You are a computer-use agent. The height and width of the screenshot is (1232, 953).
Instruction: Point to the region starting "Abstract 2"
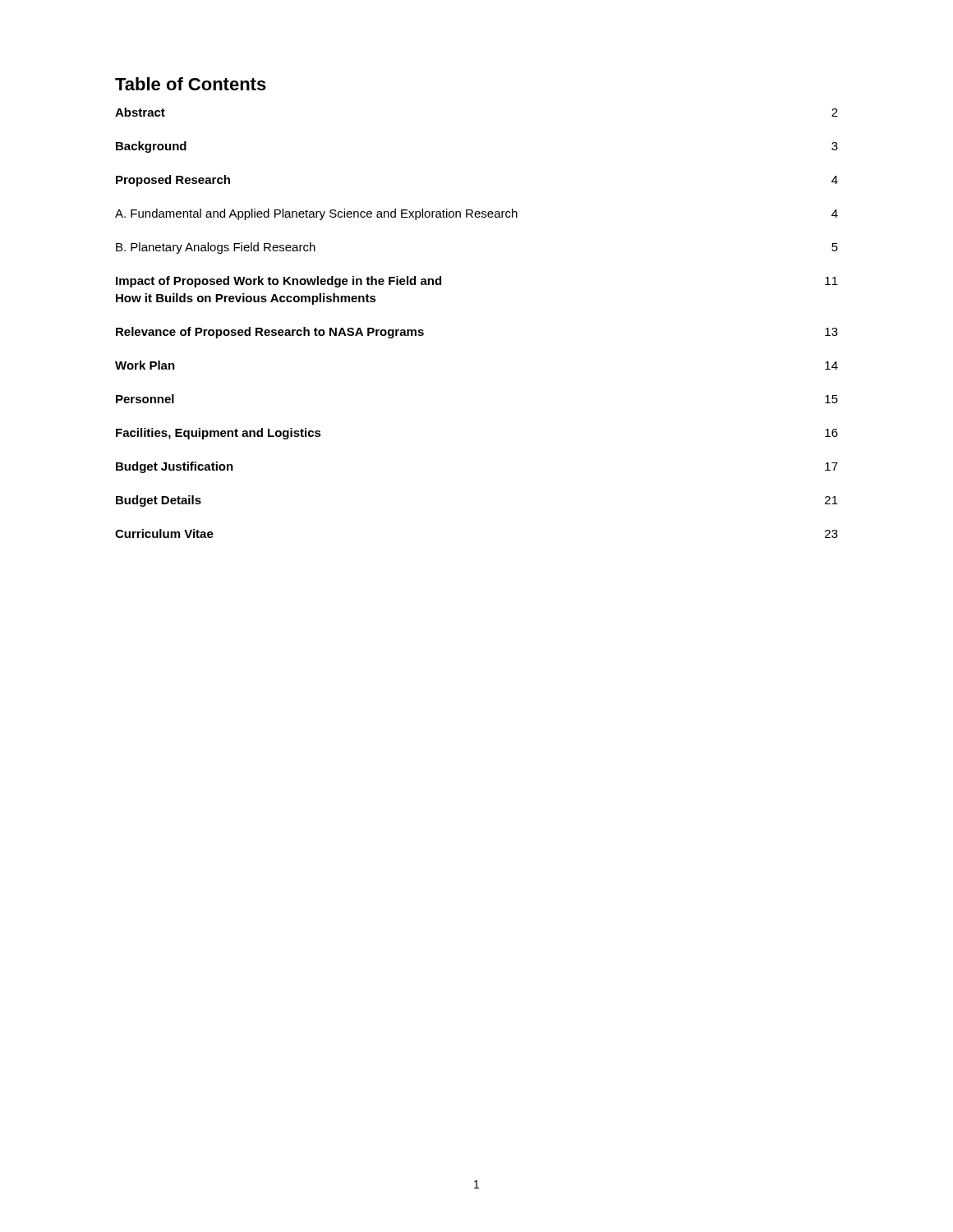[x=129, y=111]
